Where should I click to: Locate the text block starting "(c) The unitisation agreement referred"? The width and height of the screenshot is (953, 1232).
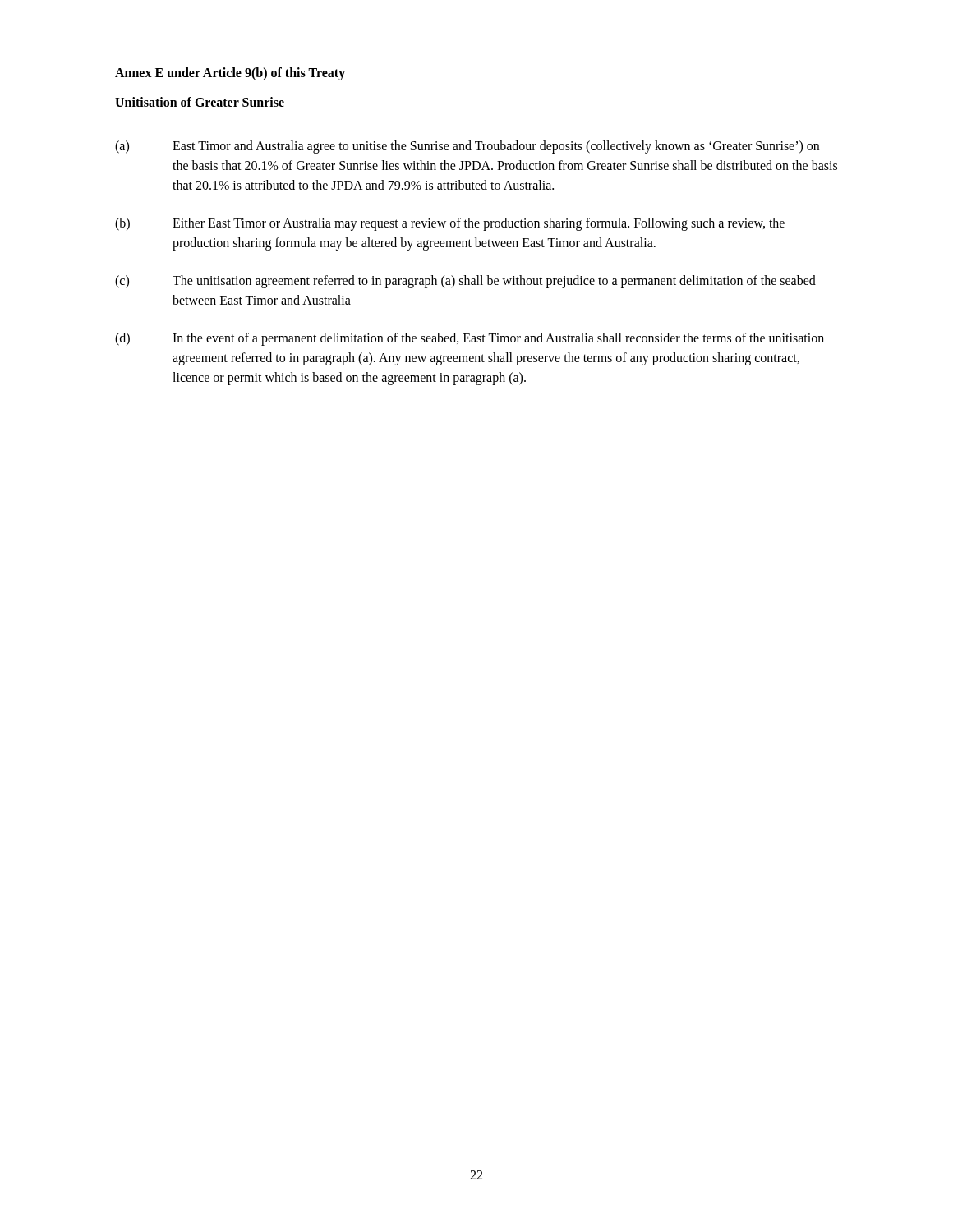[476, 291]
